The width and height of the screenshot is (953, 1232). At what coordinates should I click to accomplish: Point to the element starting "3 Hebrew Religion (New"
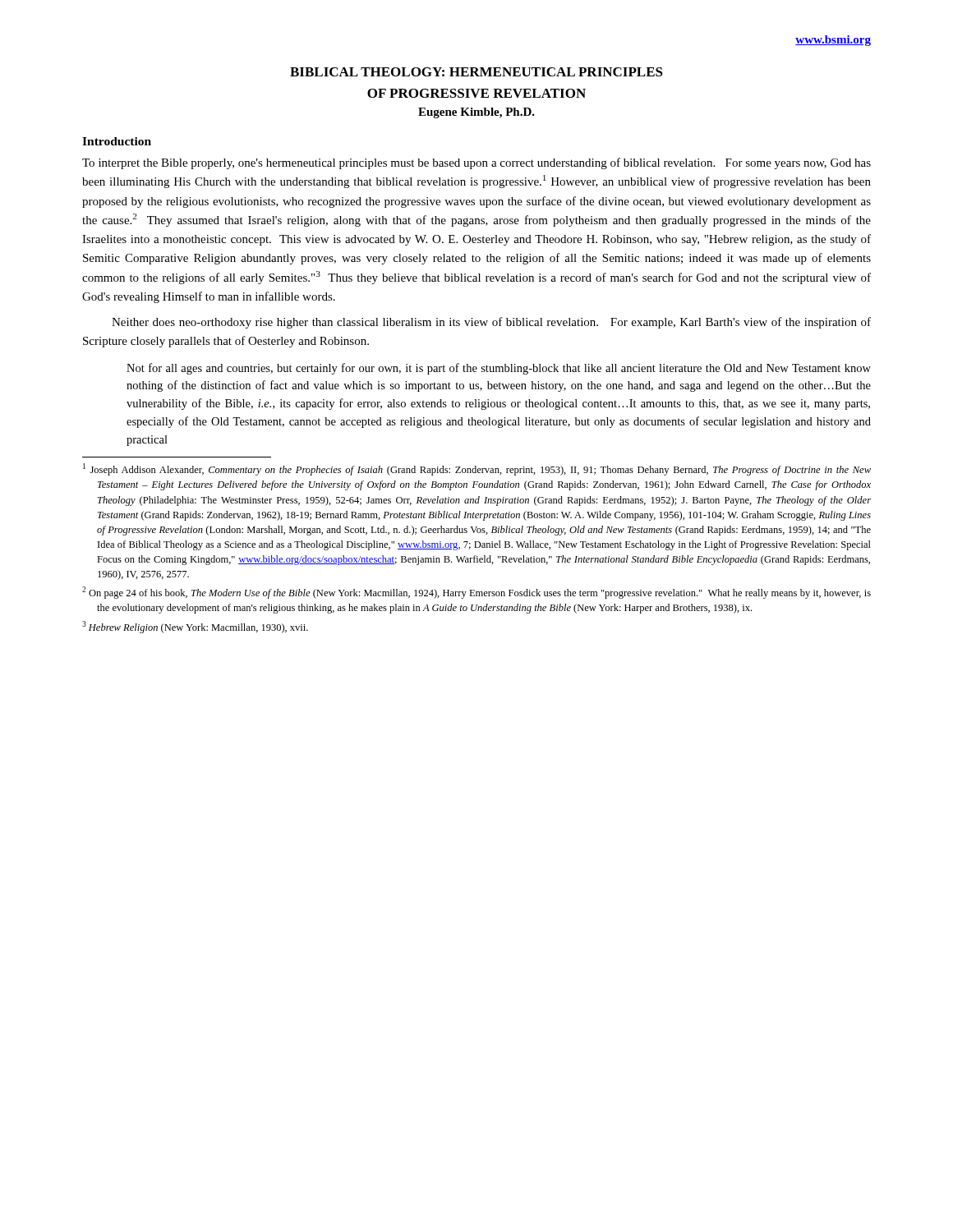point(195,626)
